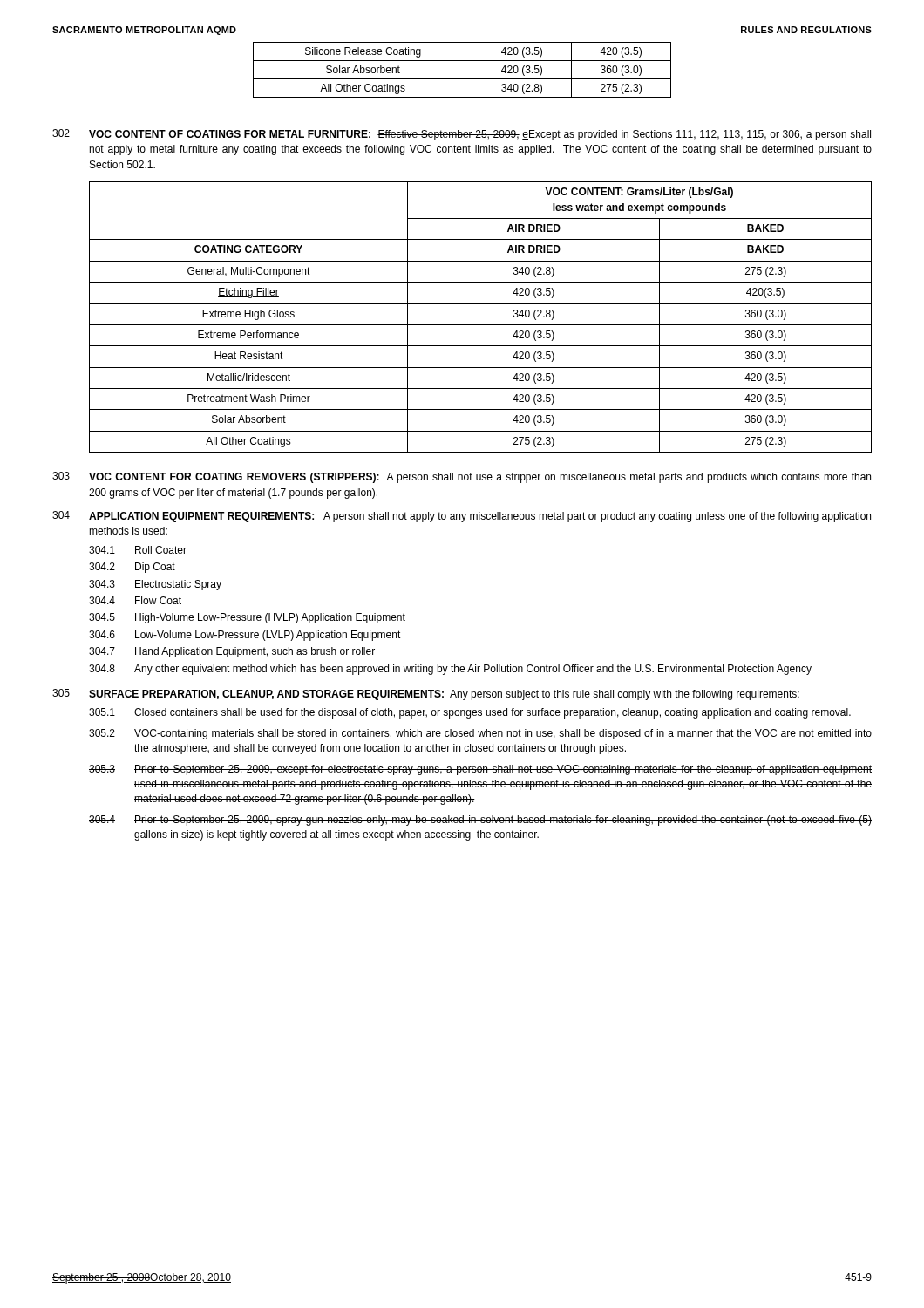Viewport: 924px width, 1308px height.
Task: Locate the text block starting "304.7Hand Application Equipment,"
Action: pyautogui.click(x=232, y=652)
